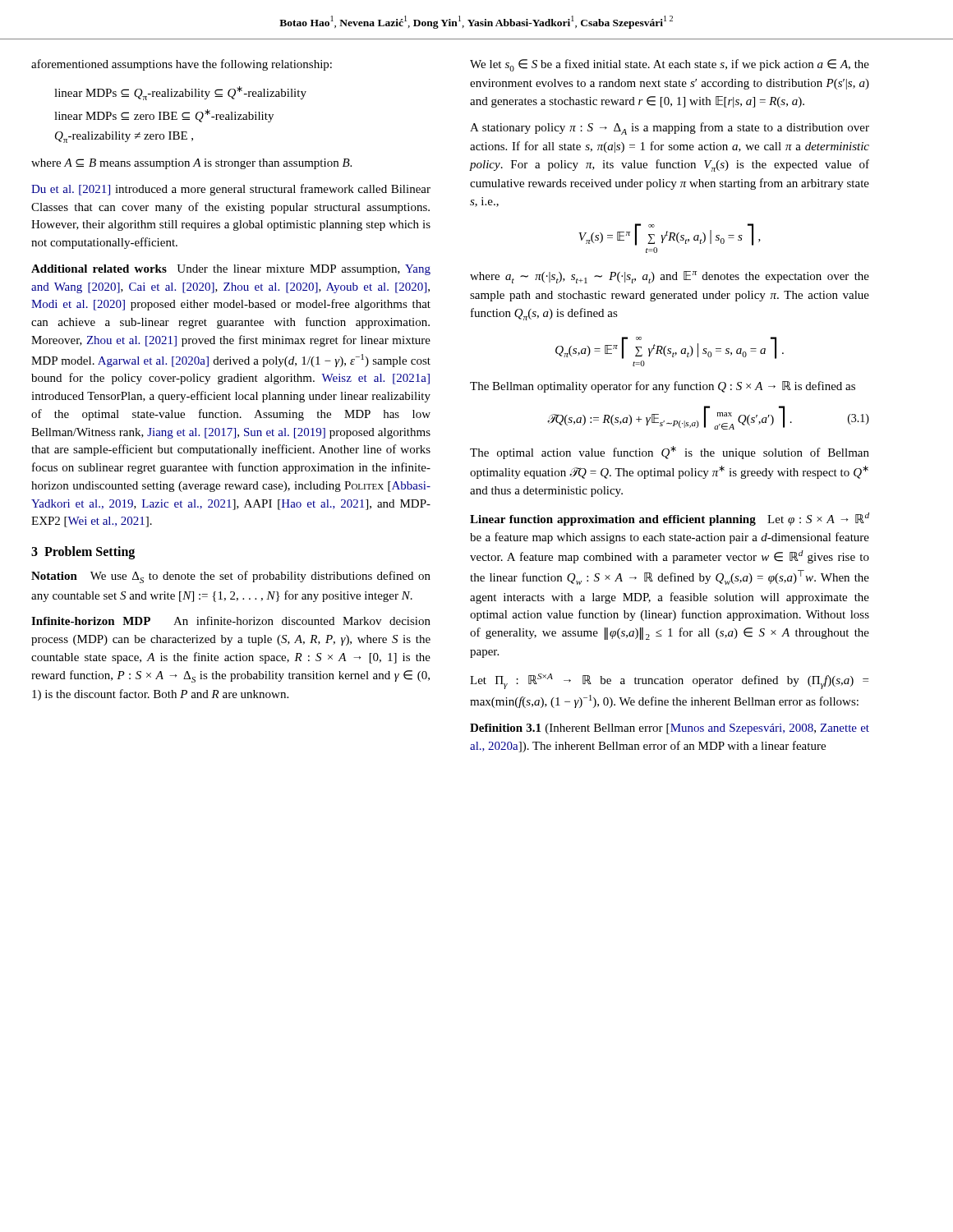Screen dimensions: 1232x953
Task: Find the text block with the text "Linear function approximation and"
Action: point(670,585)
